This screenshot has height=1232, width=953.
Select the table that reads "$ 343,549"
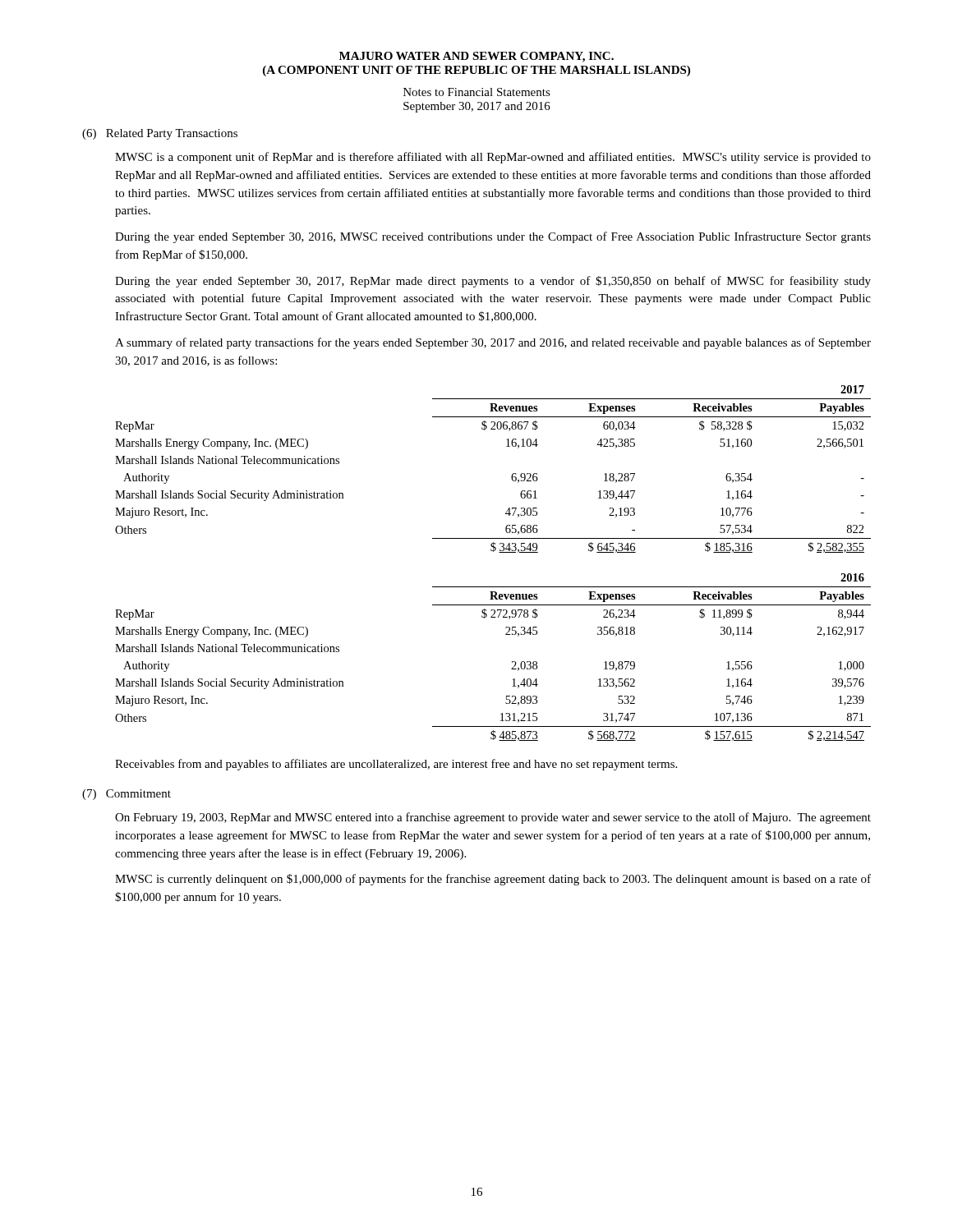493,563
